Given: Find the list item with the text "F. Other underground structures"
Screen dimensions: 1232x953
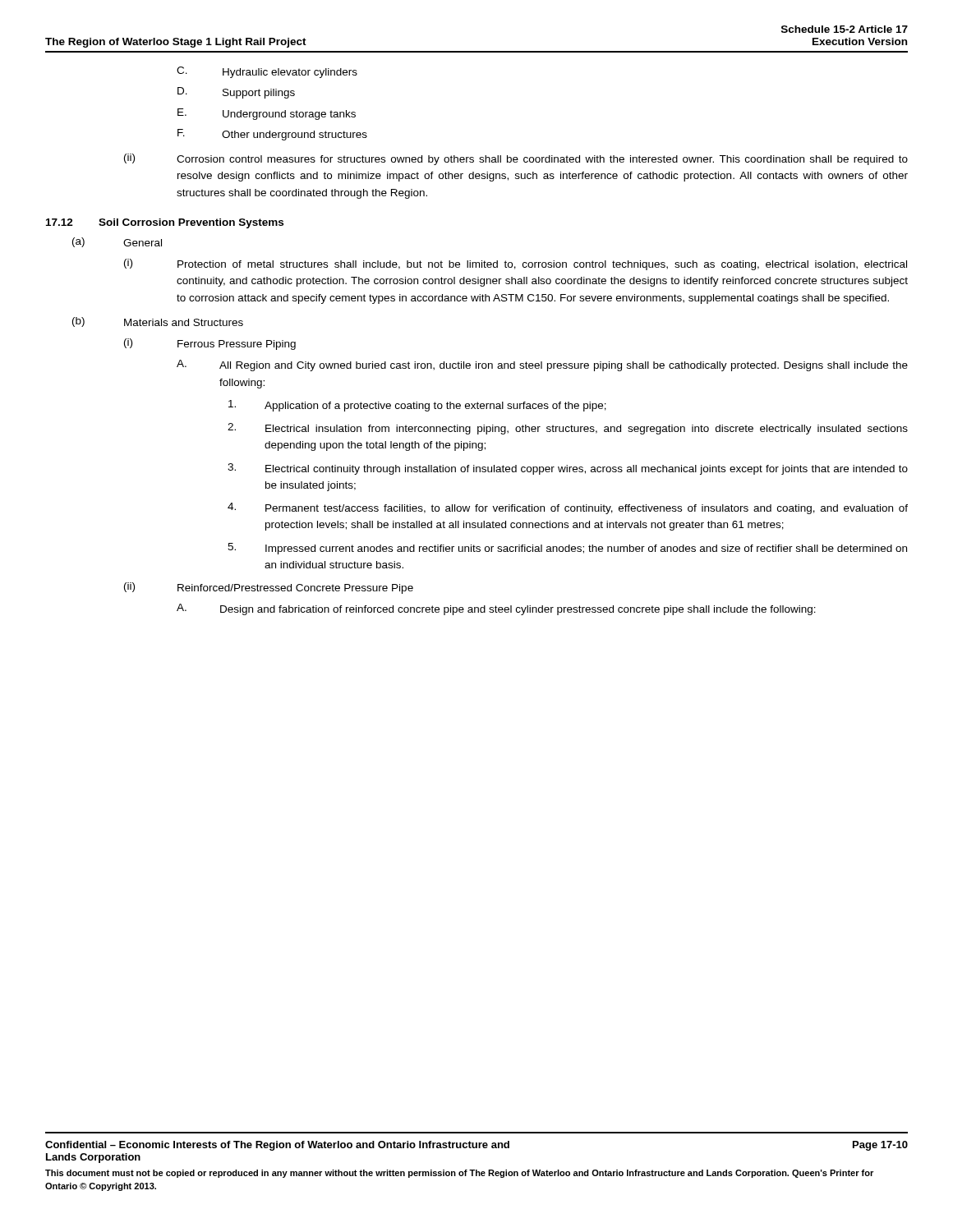Looking at the screenshot, I should coord(272,135).
